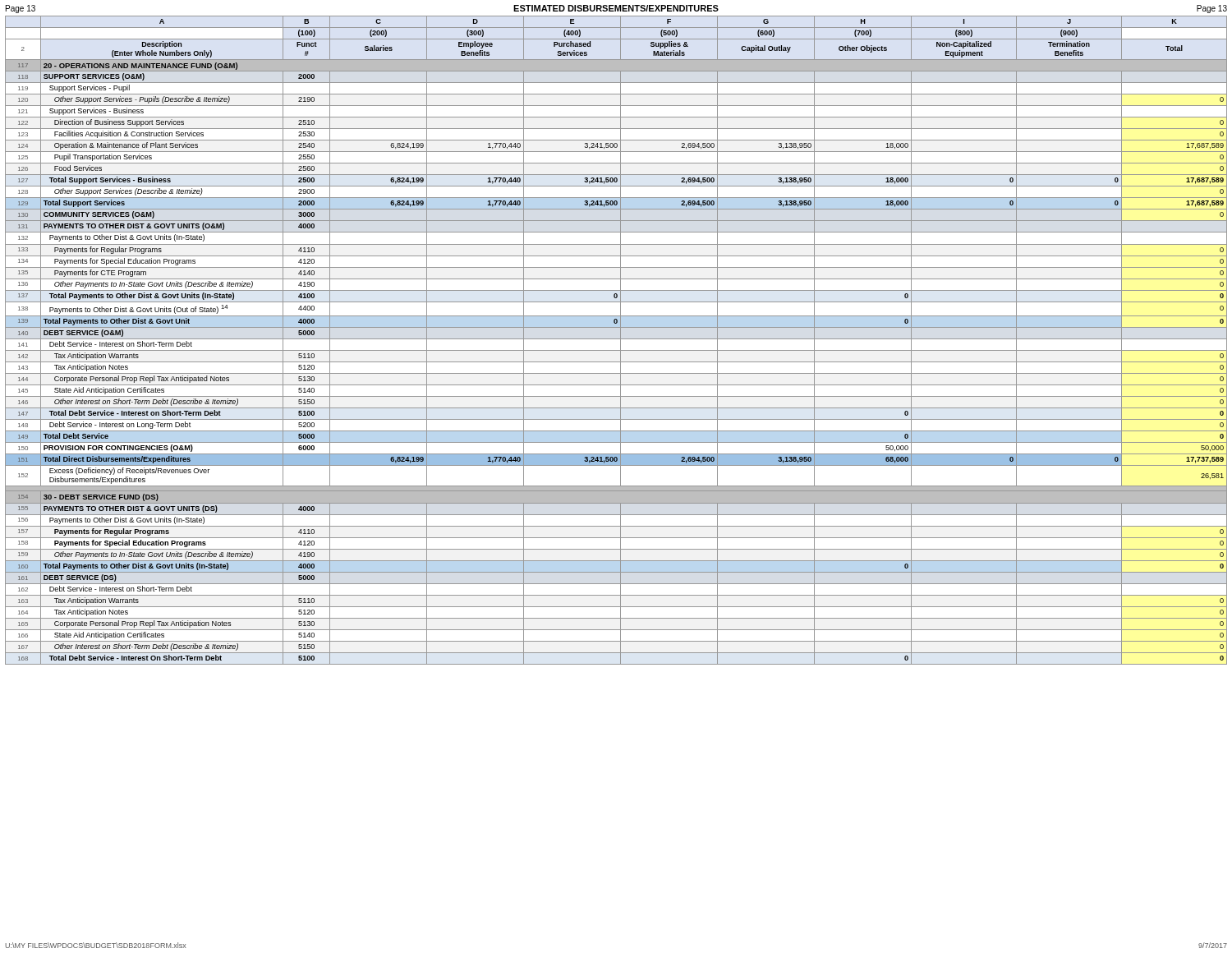Locate a table
Screen dimensions: 953x1232
[x=616, y=340]
